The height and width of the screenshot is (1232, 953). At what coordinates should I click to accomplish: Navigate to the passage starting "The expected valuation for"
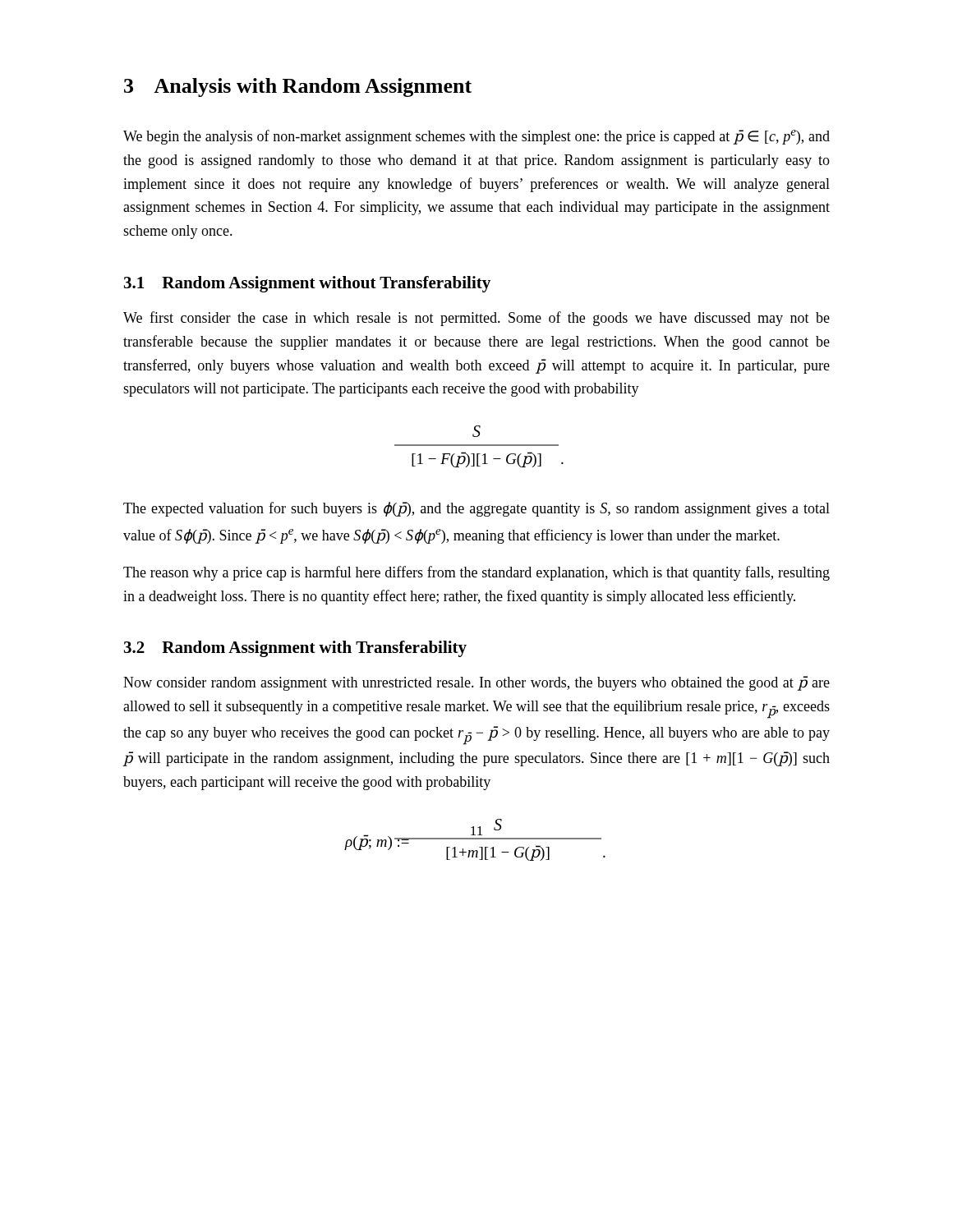(476, 509)
